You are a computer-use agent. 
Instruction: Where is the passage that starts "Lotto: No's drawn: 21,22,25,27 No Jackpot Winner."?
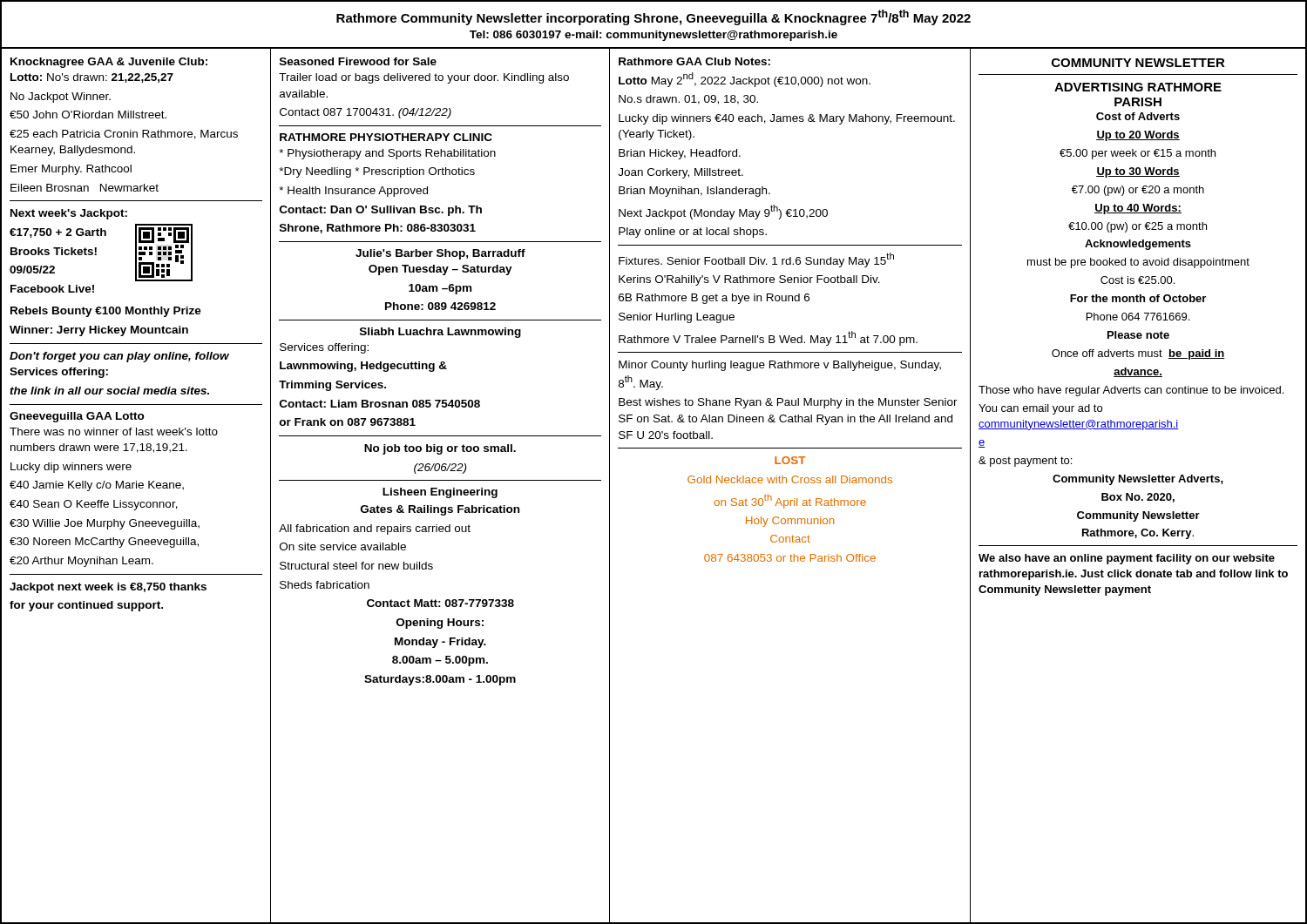pos(136,133)
